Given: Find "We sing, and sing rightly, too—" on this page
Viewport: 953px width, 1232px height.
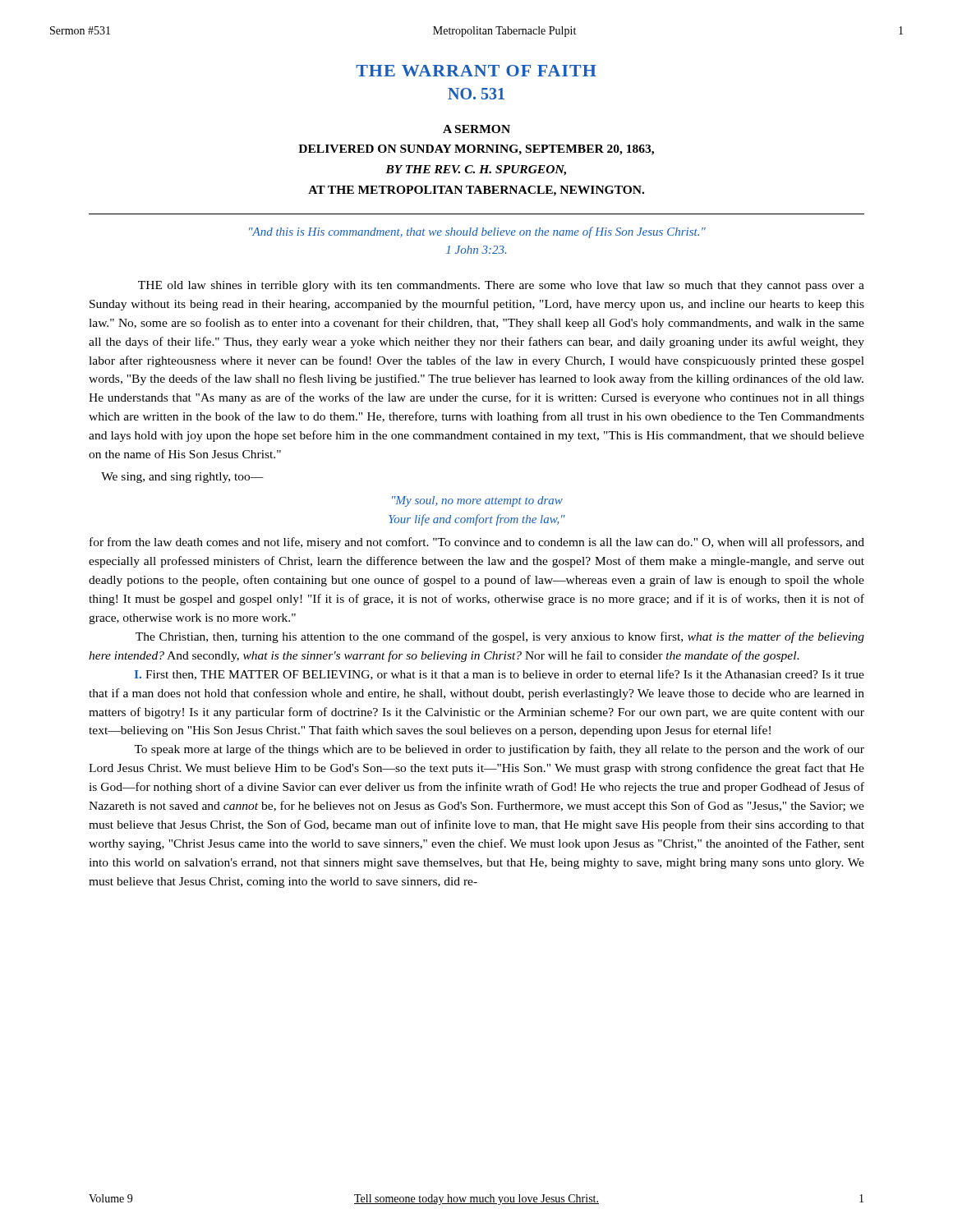Looking at the screenshot, I should click(x=182, y=478).
